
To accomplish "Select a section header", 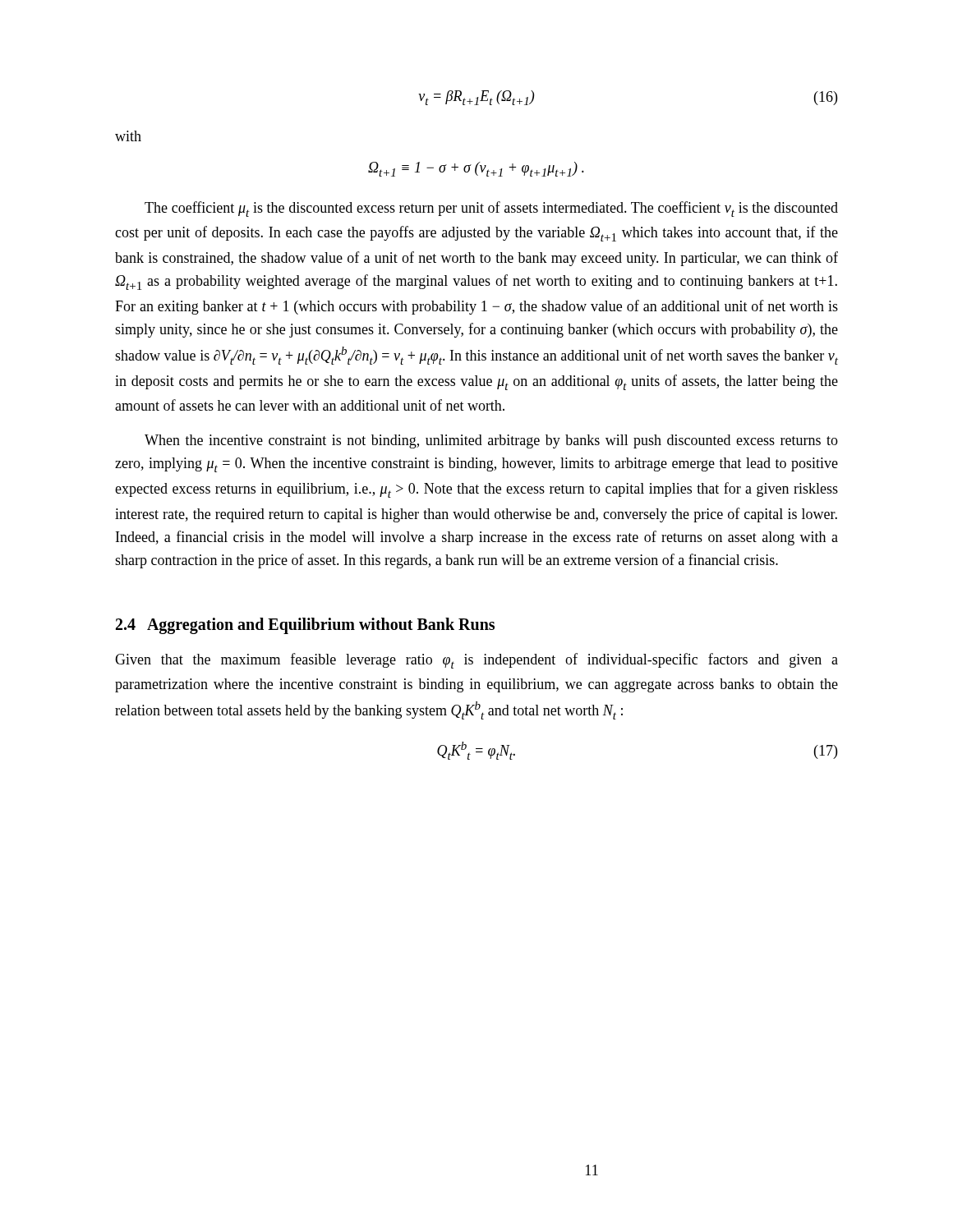I will point(305,624).
